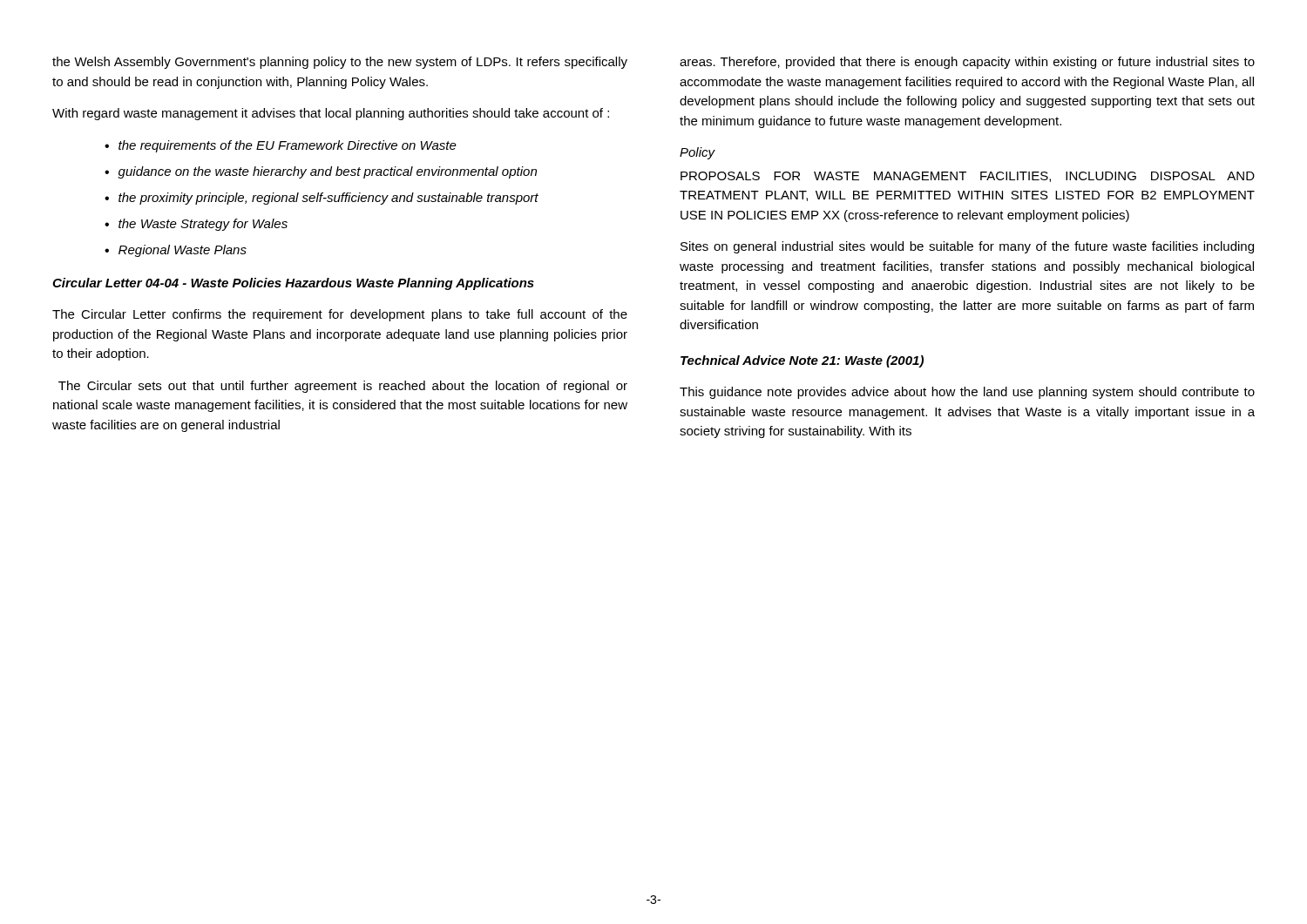
Task: Click on the list item with the text "guidance on the waste hierarchy and best practical"
Action: [328, 171]
